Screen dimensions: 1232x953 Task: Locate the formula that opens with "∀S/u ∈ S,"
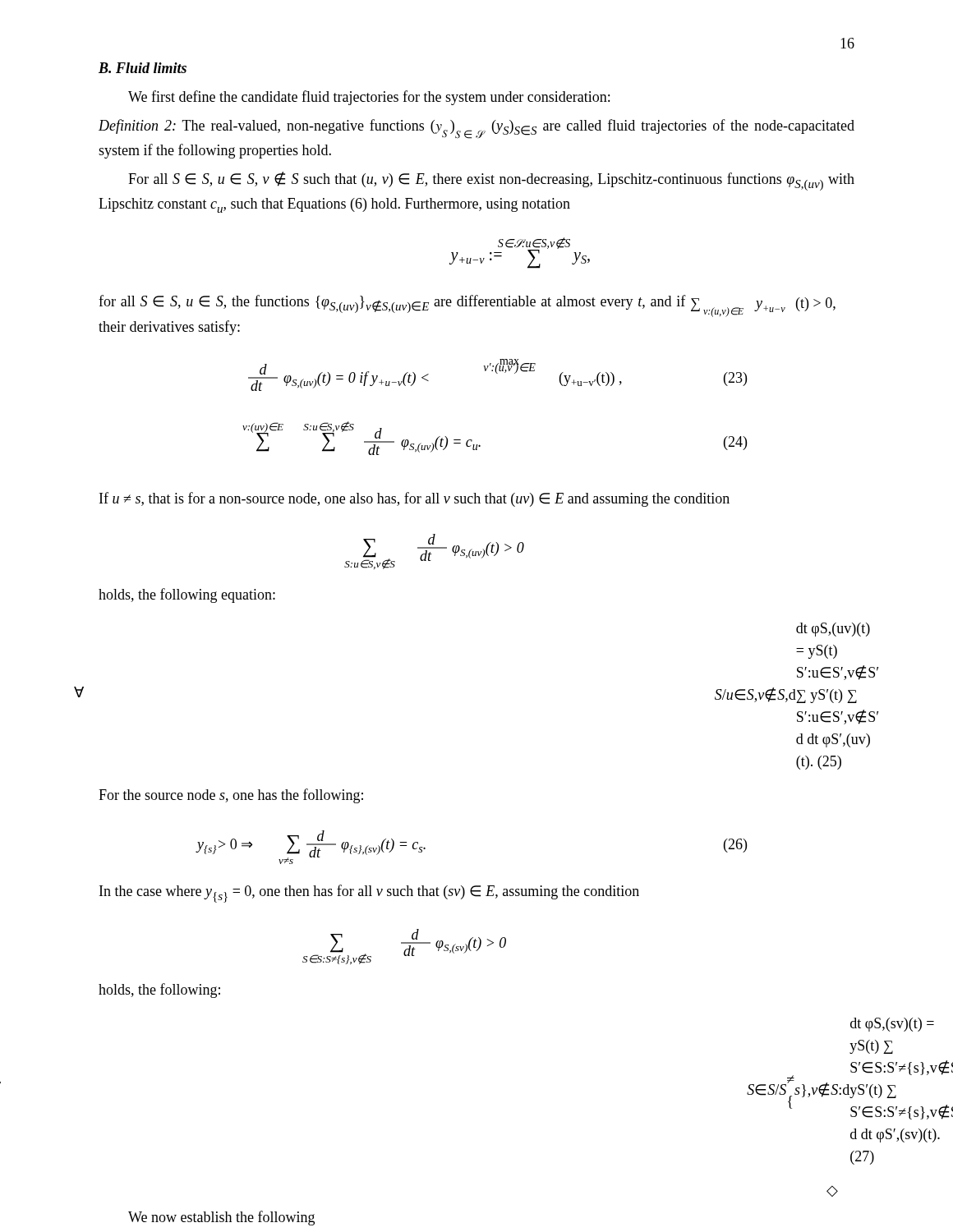click(826, 630)
